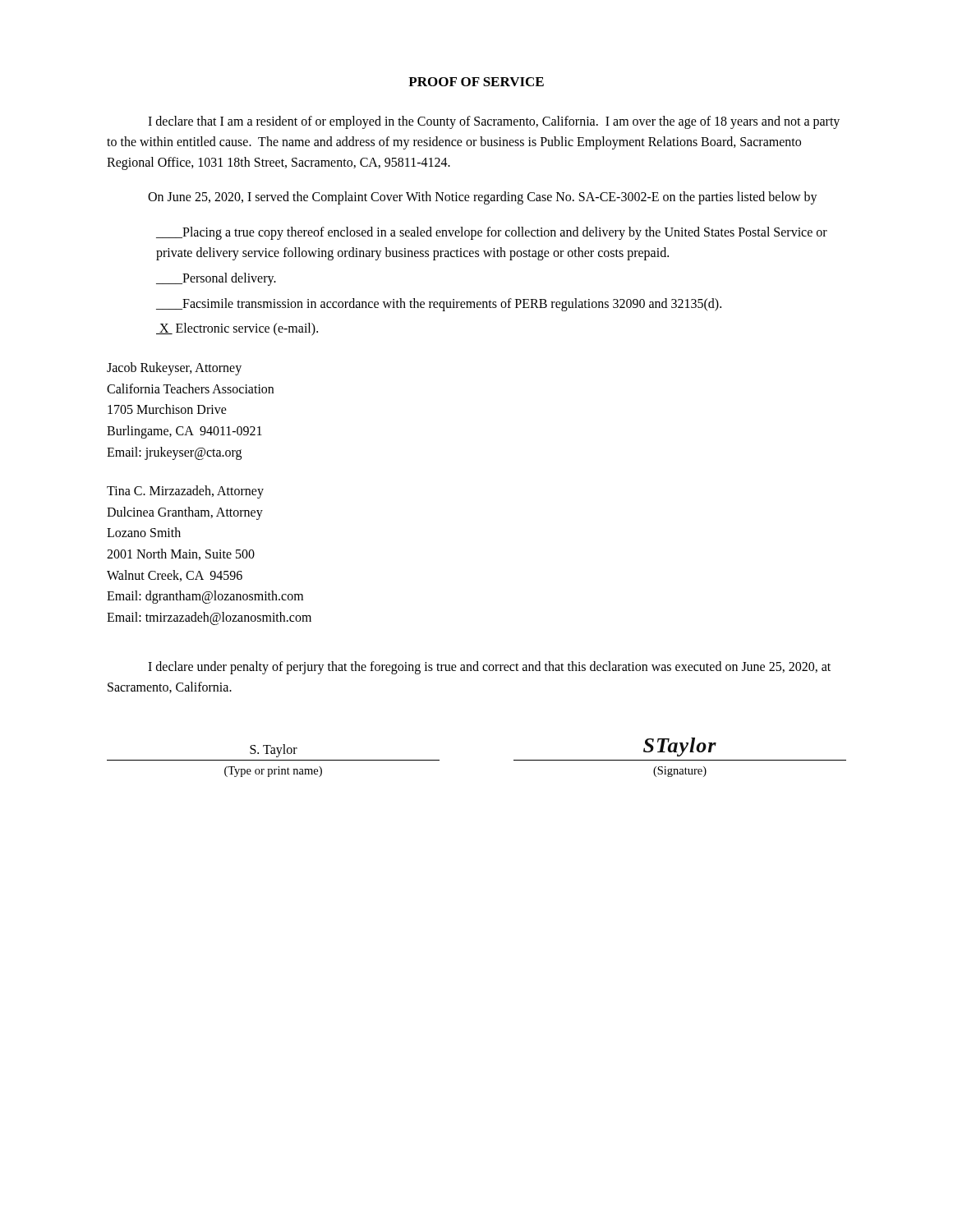953x1232 pixels.
Task: Locate the text block starting "PROOF OF SERVICE"
Action: click(476, 82)
